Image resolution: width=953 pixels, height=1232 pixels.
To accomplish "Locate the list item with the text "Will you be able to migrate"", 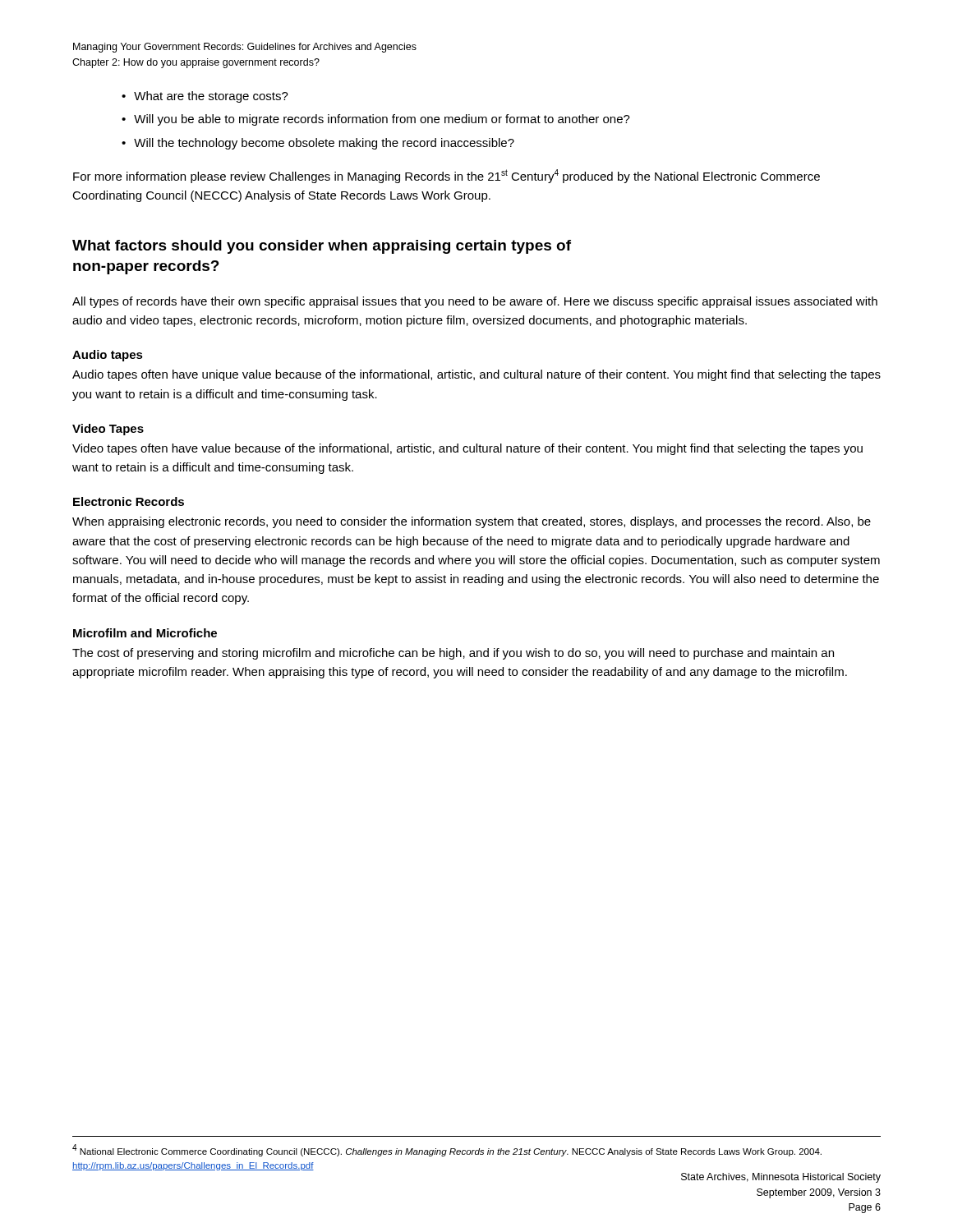I will tap(382, 119).
